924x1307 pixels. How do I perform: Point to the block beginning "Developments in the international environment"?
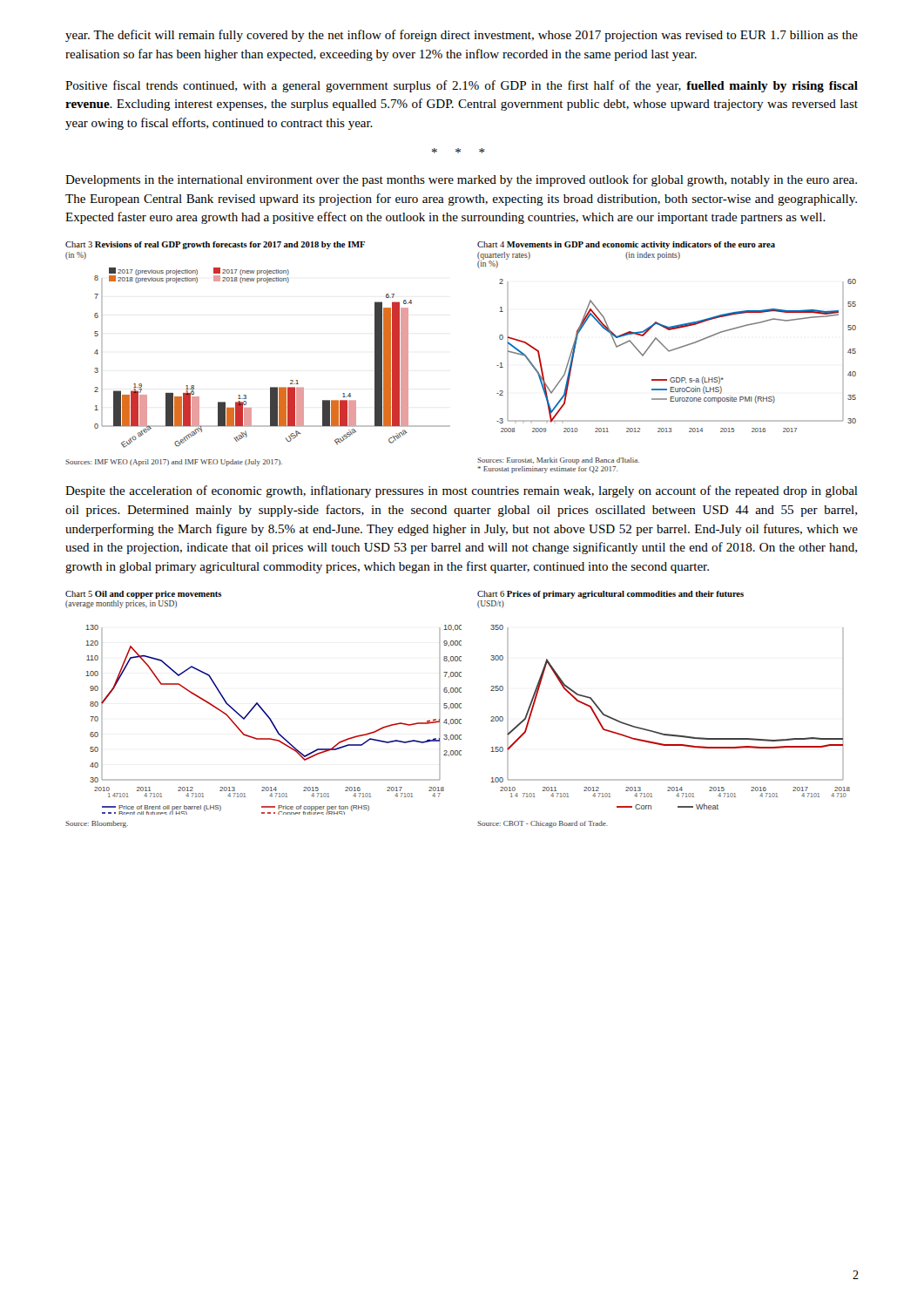(x=462, y=198)
